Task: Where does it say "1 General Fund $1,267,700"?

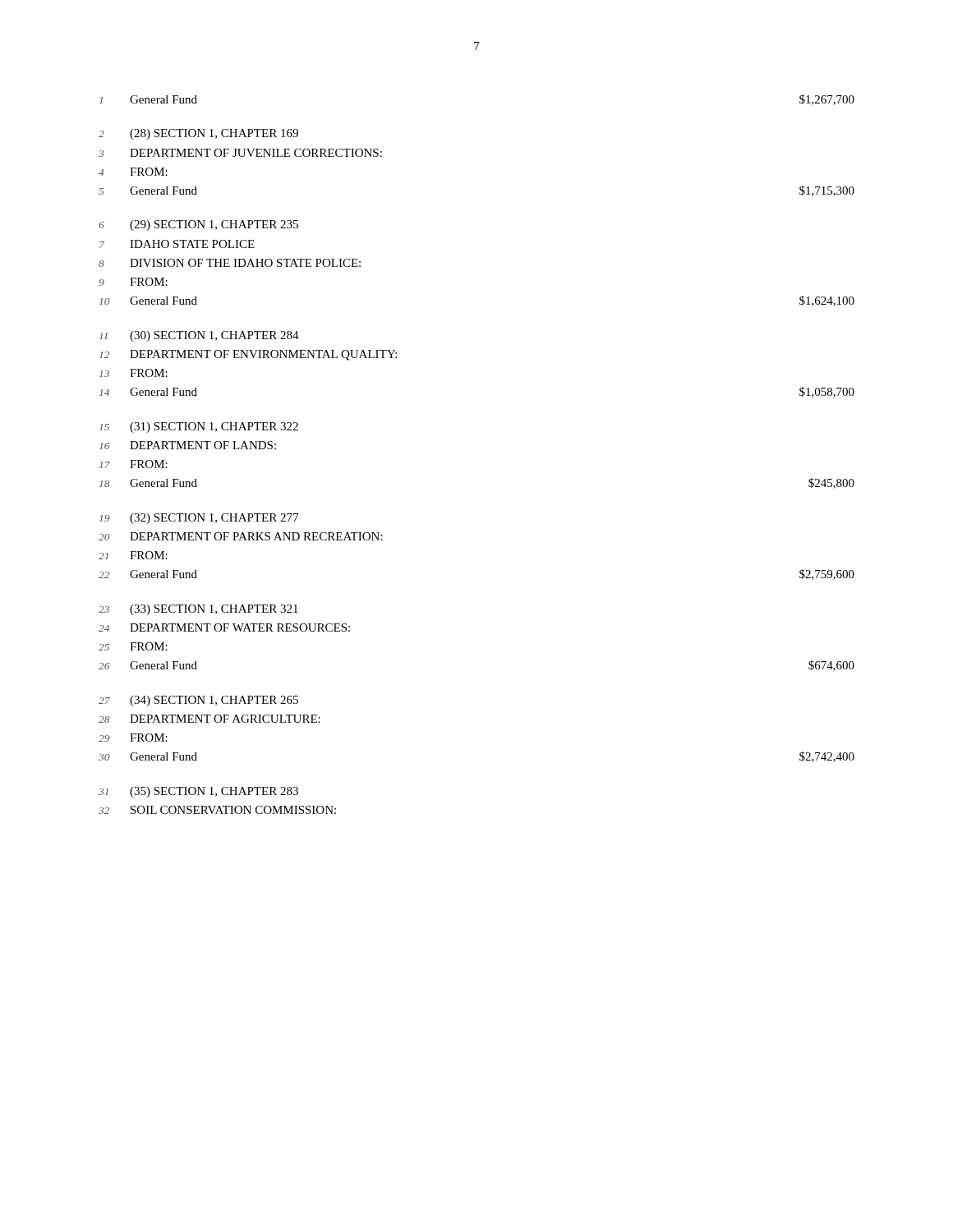Action: [162, 101]
